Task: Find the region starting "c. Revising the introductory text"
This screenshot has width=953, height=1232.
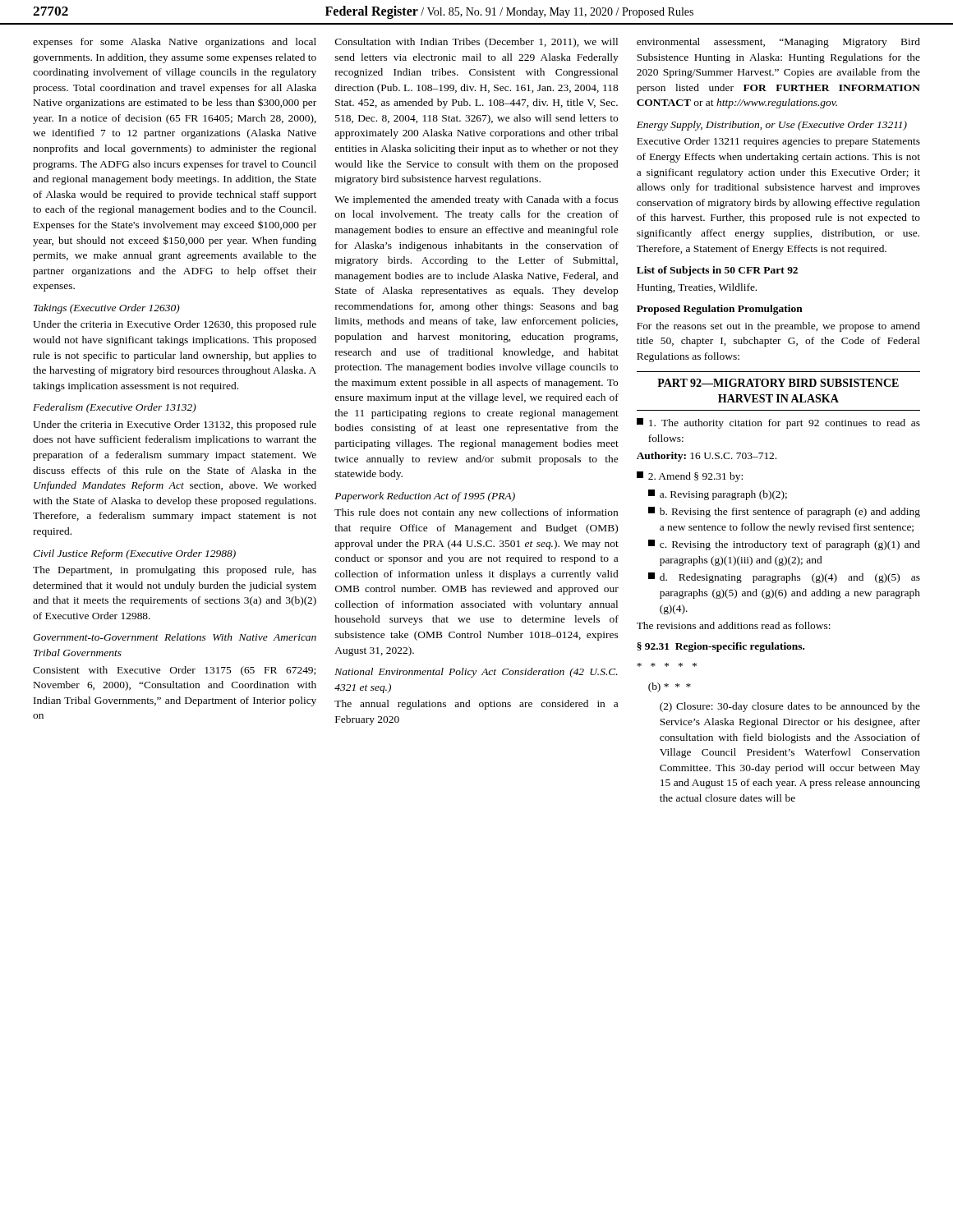Action: click(x=784, y=553)
